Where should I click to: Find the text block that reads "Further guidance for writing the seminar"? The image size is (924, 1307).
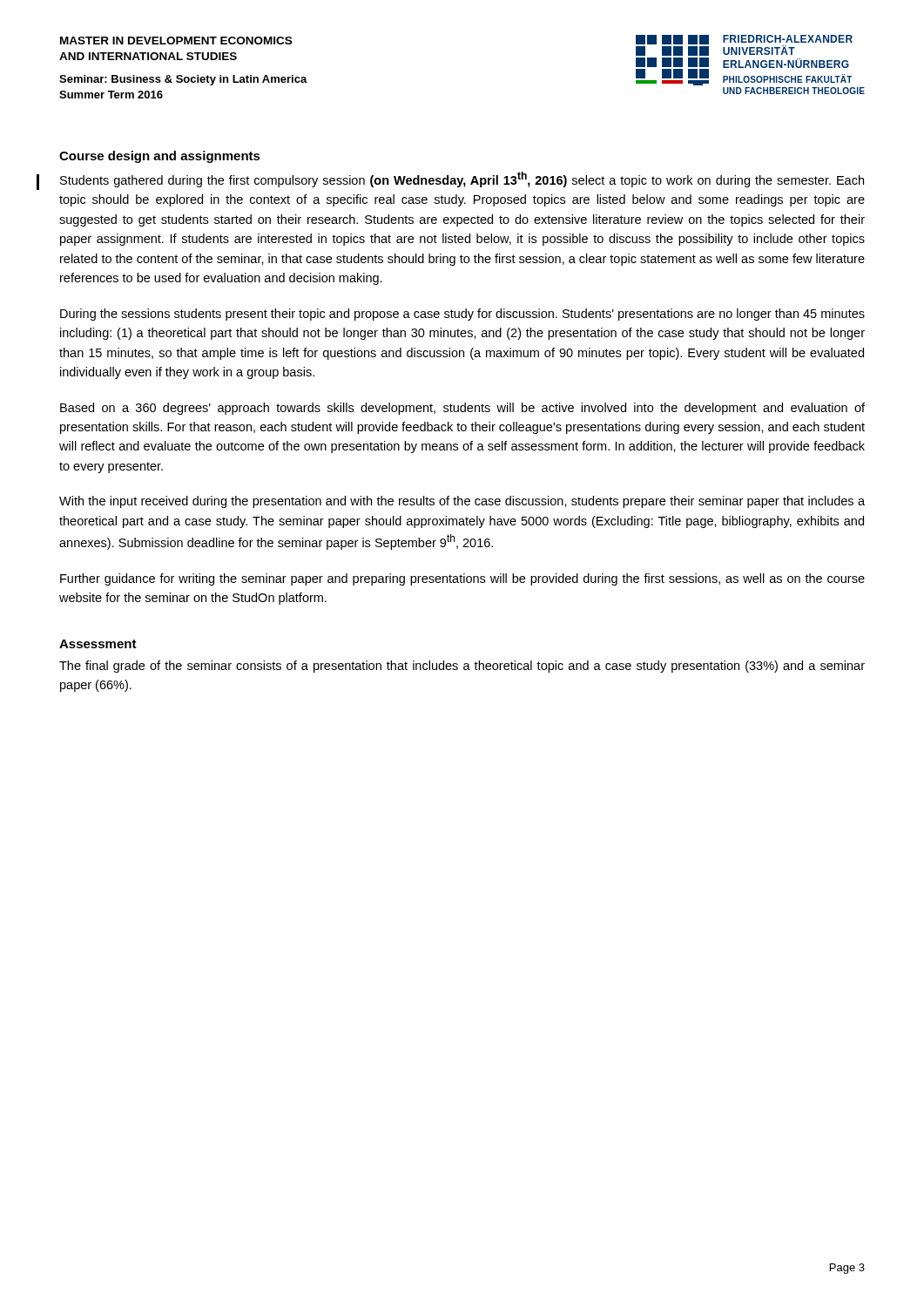point(462,588)
